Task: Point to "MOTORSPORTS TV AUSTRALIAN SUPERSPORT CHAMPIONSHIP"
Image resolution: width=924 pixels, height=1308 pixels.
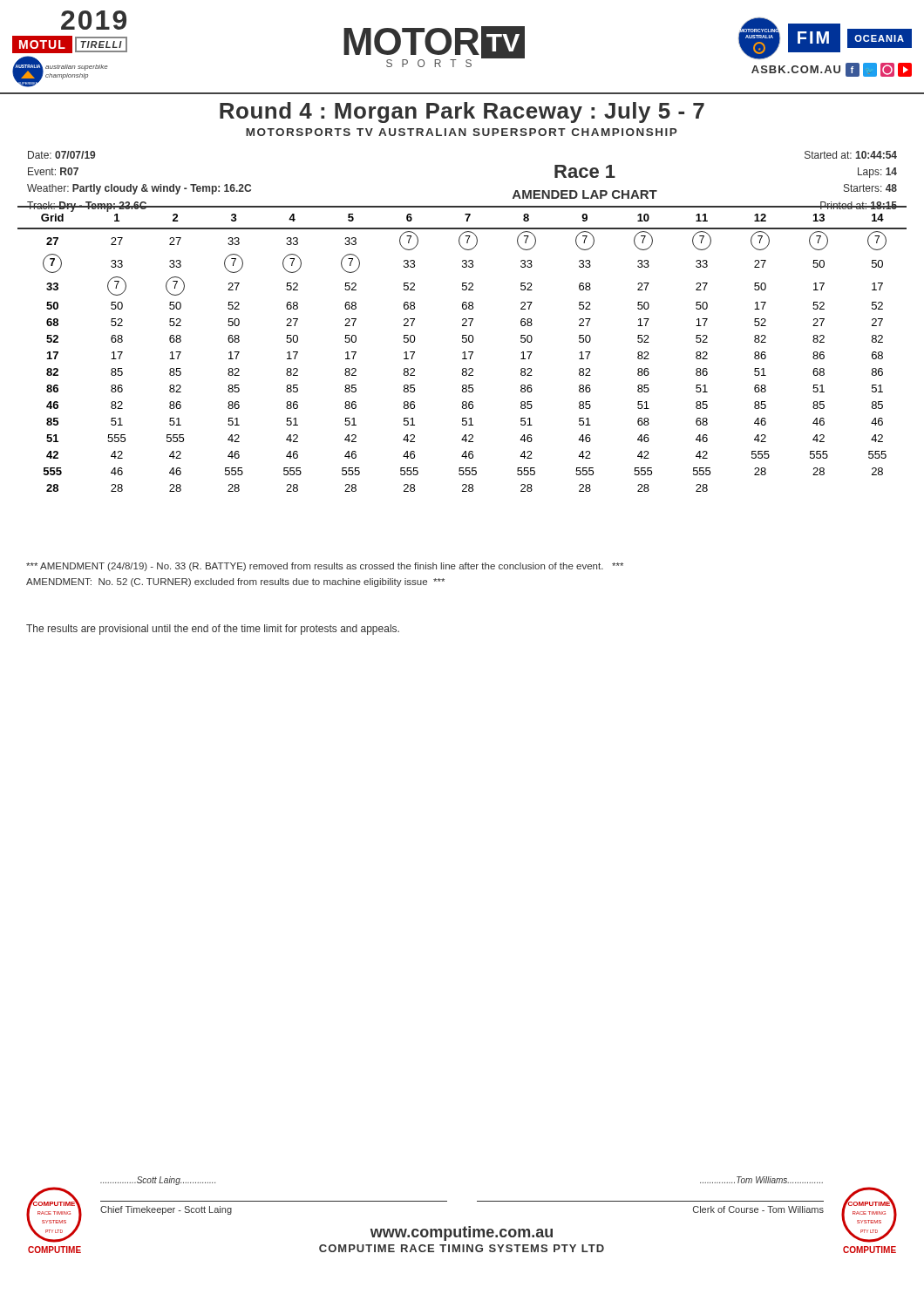Action: coord(462,132)
